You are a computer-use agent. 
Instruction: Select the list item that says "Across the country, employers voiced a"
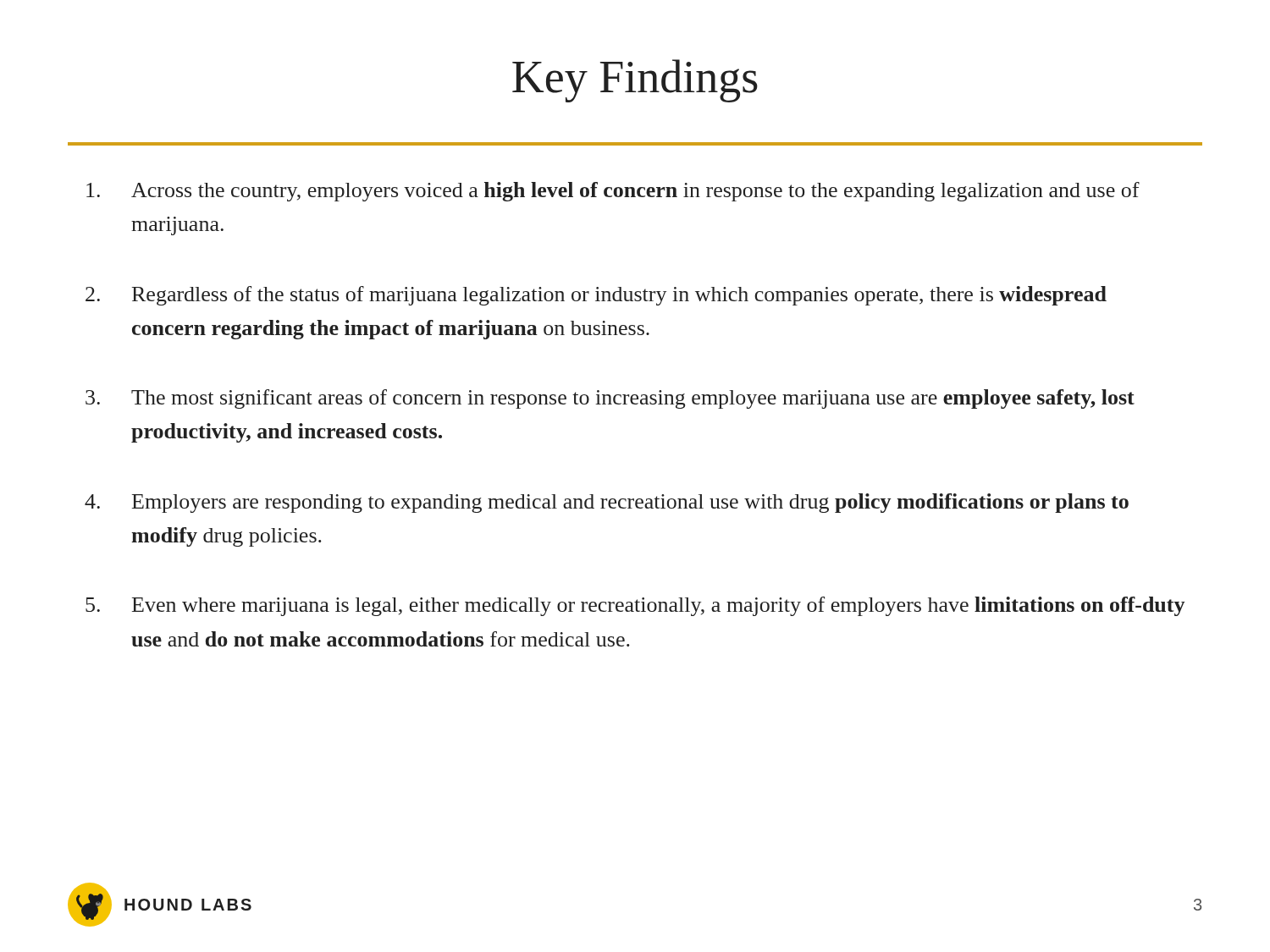(x=635, y=208)
